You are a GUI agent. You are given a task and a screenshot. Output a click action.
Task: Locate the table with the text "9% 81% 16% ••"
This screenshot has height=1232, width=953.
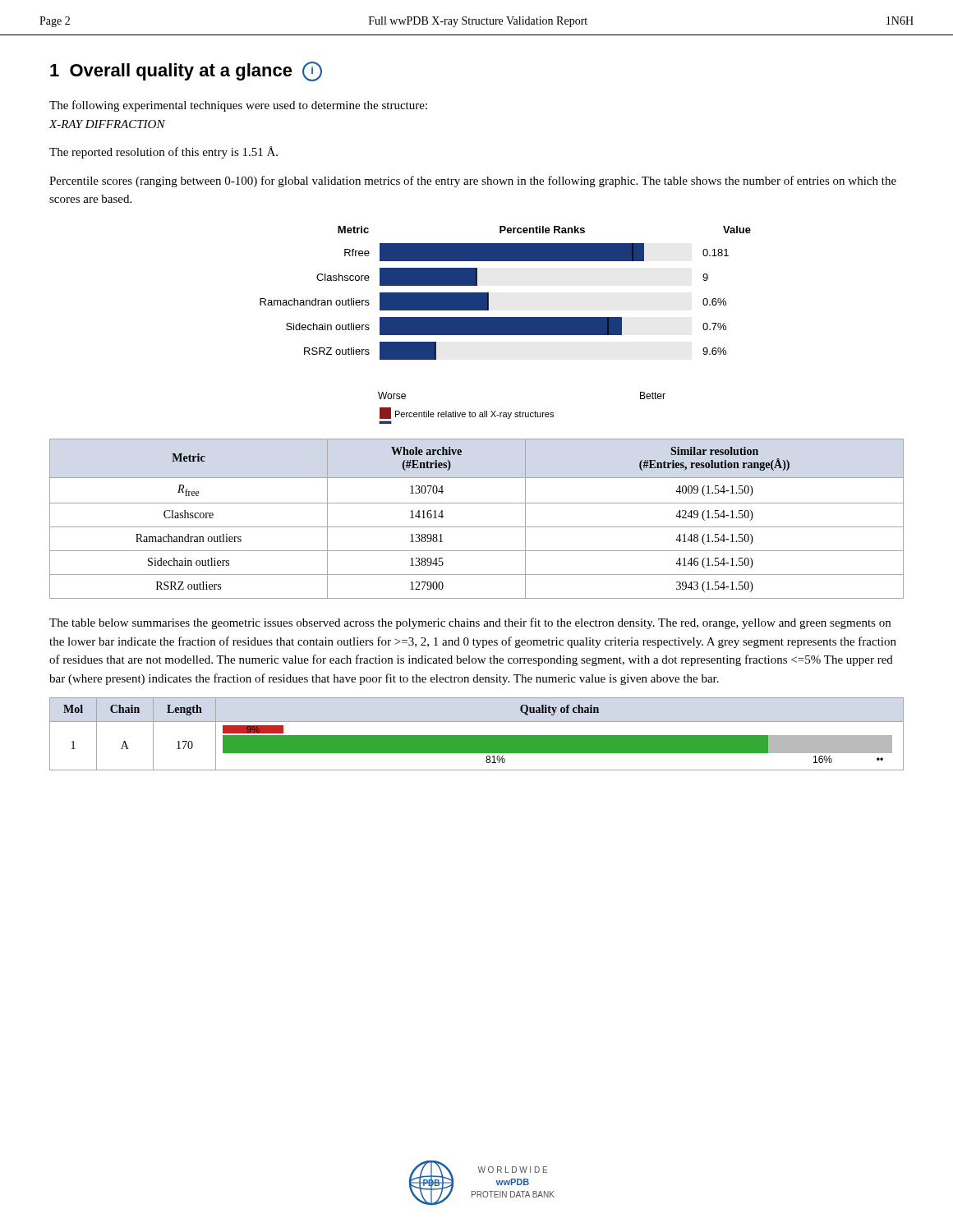[476, 734]
